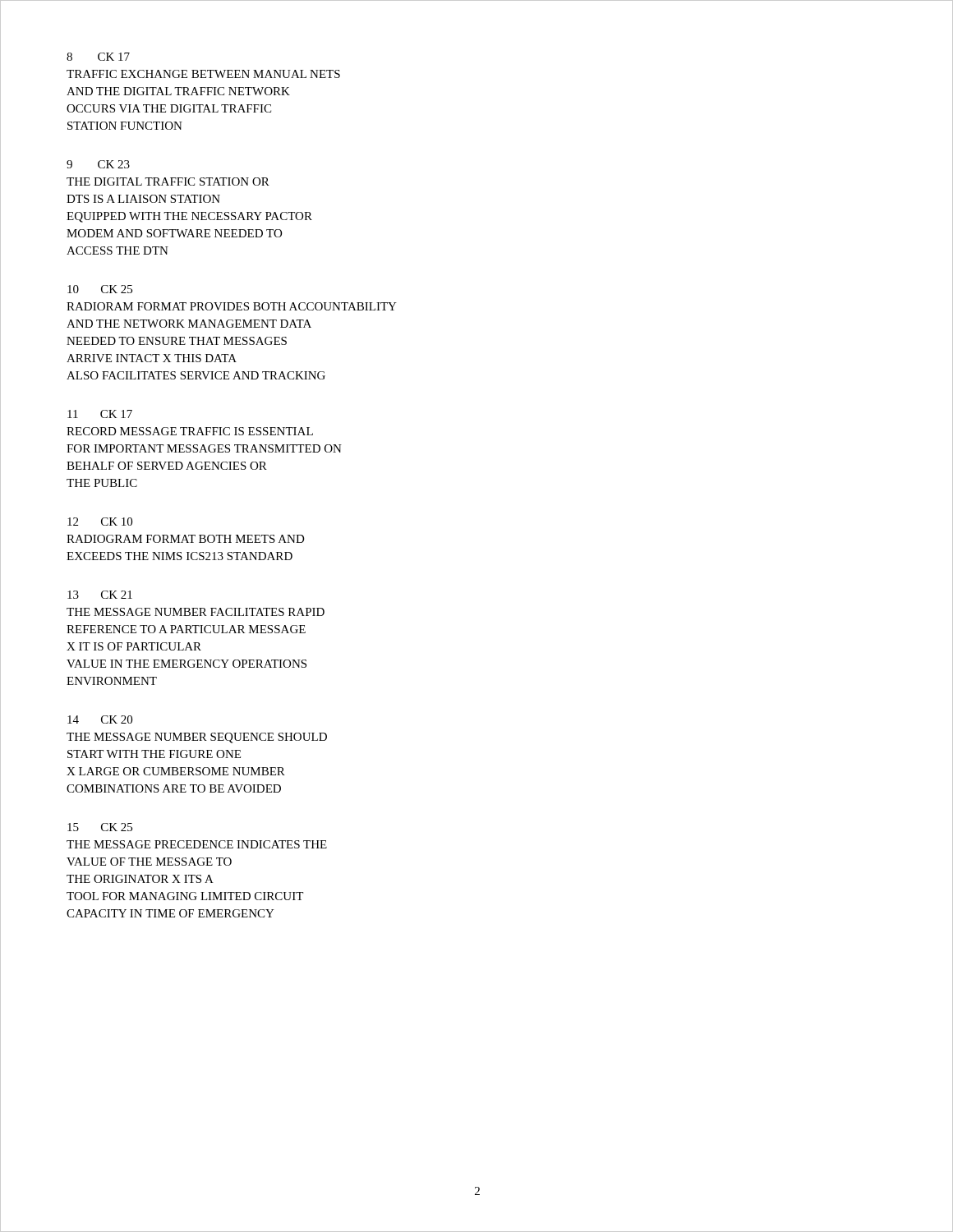Click on the list item that says "14 CK 20"
This screenshot has height=1232, width=953.
coord(100,719)
